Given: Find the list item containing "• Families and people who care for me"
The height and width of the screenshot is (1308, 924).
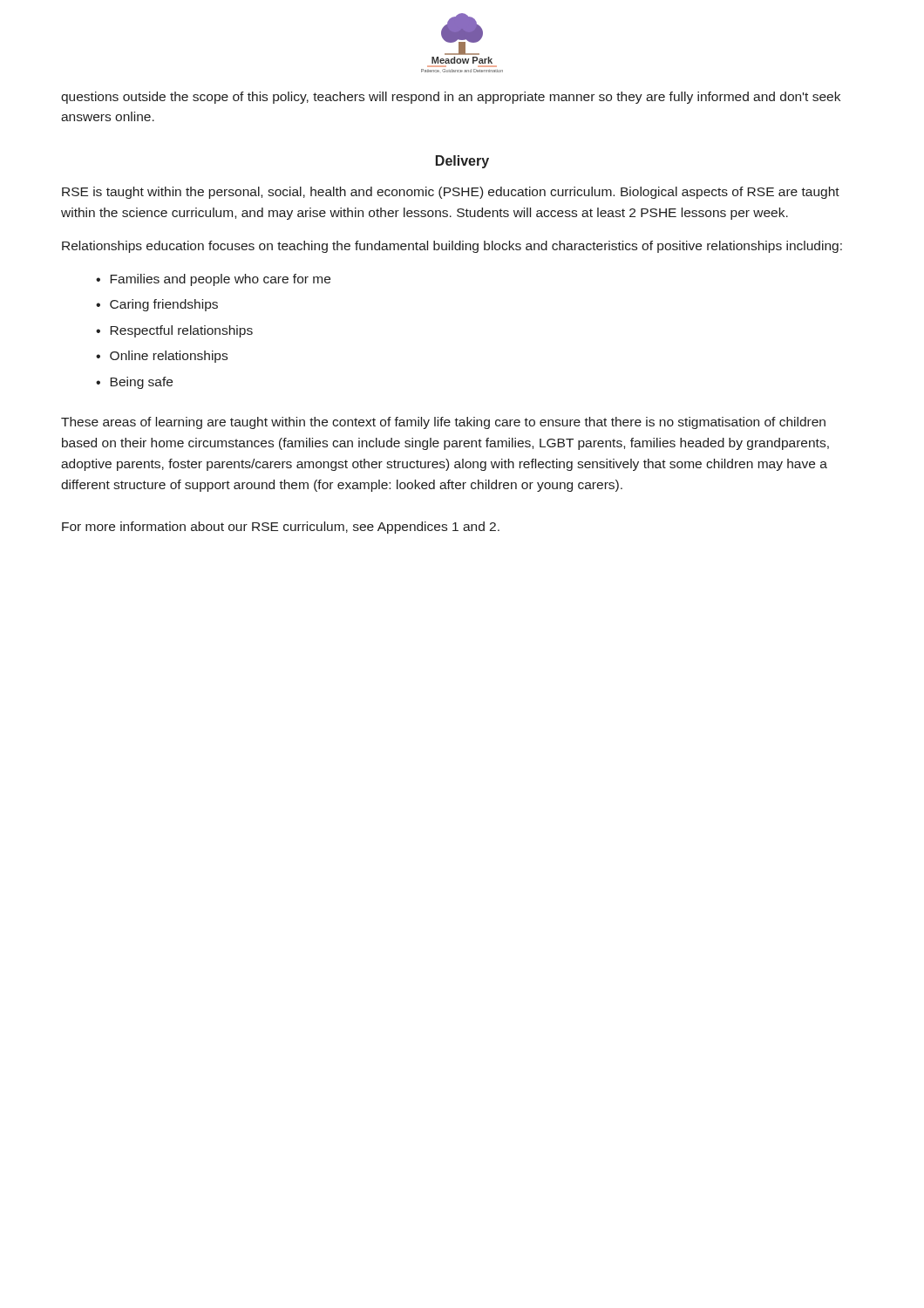Looking at the screenshot, I should [213, 279].
